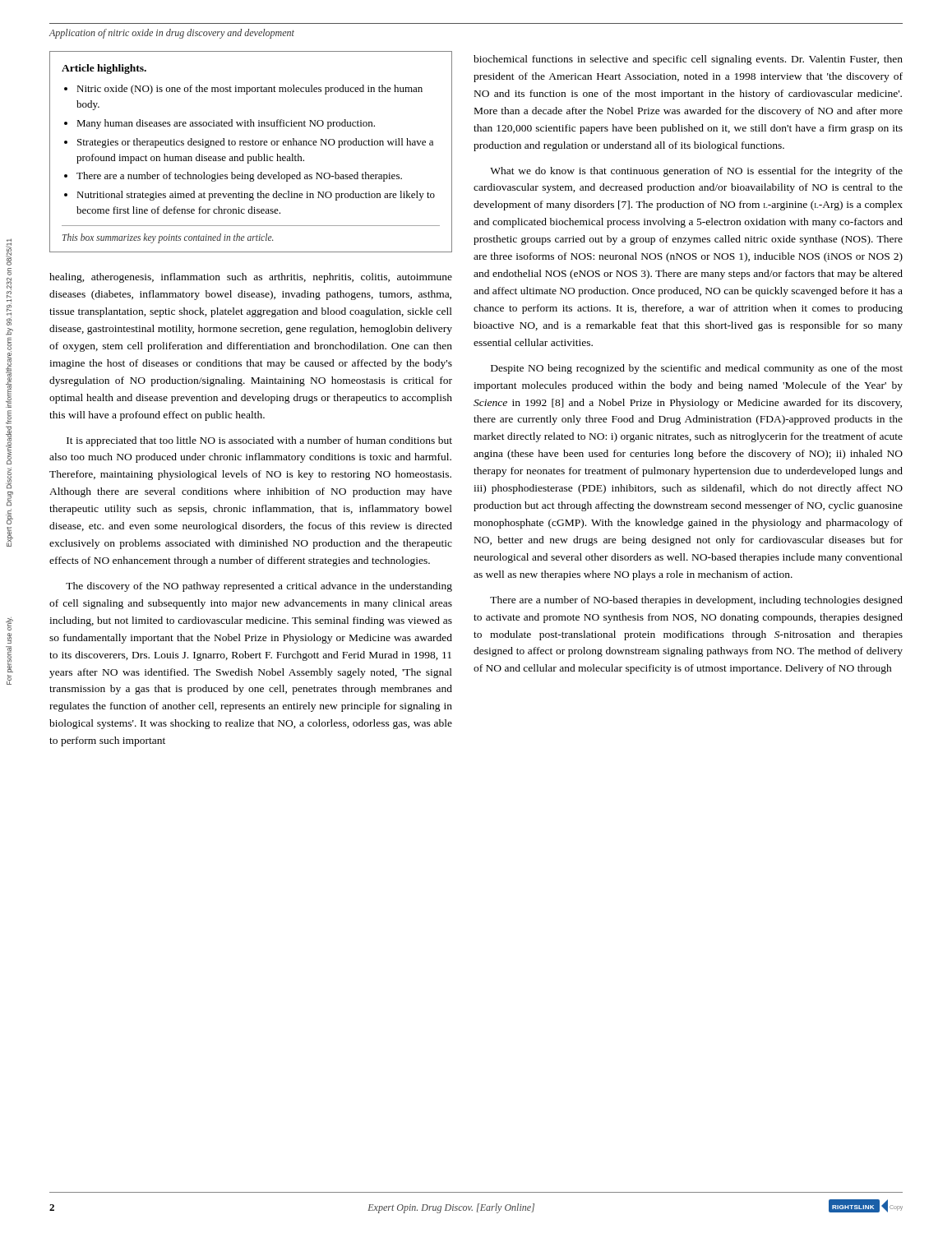The image size is (952, 1233).
Task: Find the text starting "biochemical functions in selective and specific cell"
Action: [x=688, y=364]
